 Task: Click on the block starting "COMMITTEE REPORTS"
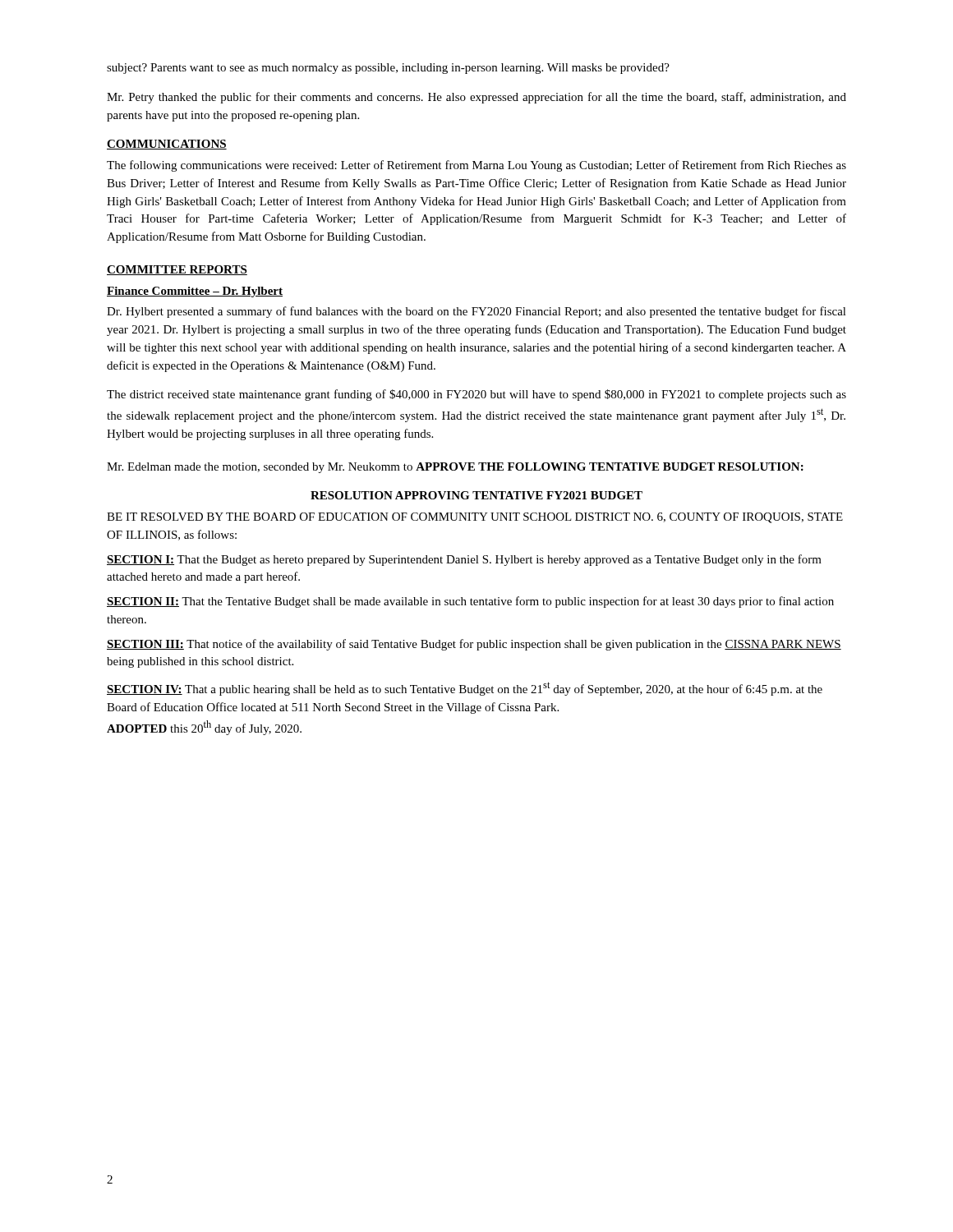coord(177,270)
